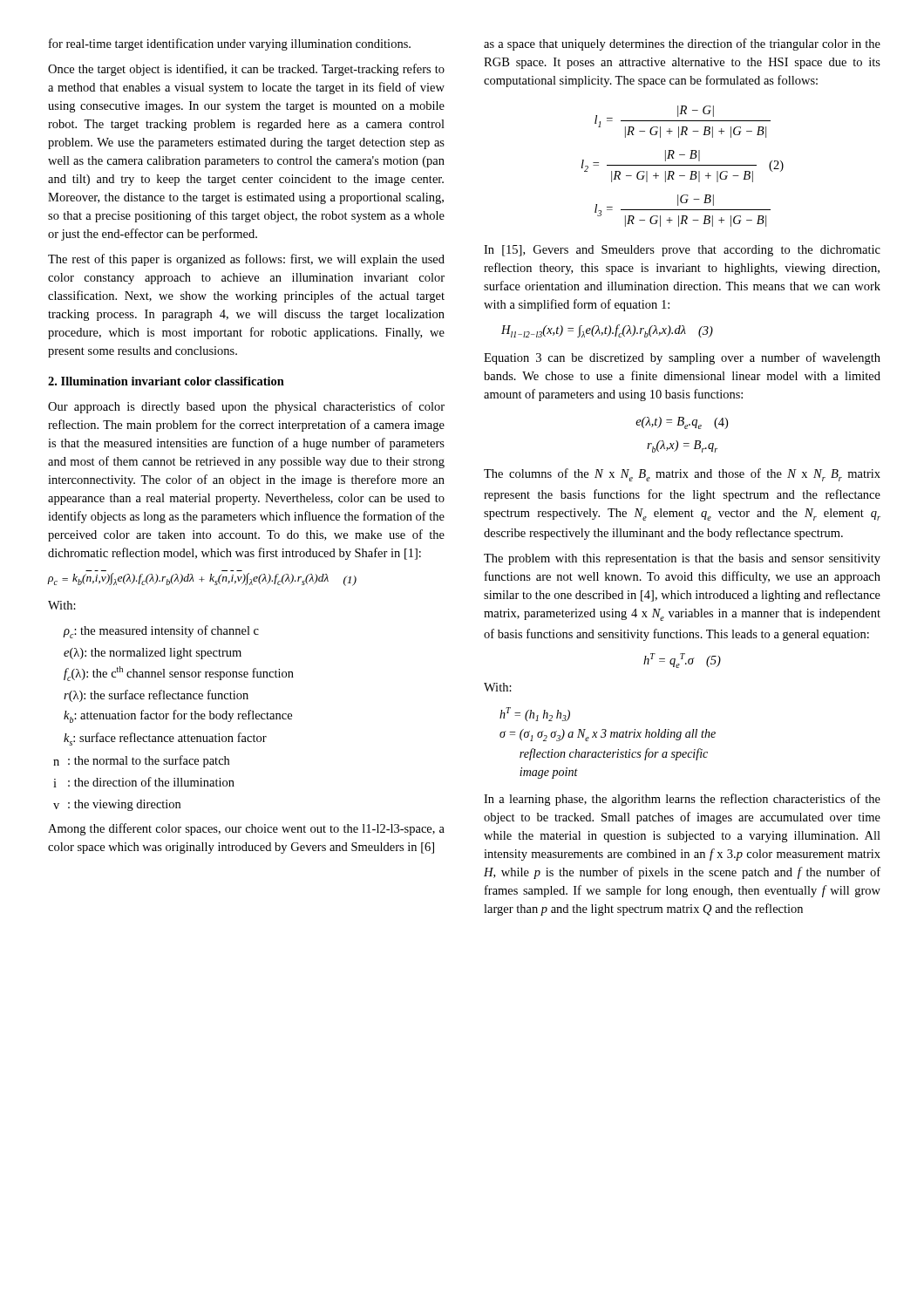The image size is (924, 1308).
Task: Locate the block of text that opens with "Among the different color spaces, our"
Action: pyautogui.click(x=246, y=838)
